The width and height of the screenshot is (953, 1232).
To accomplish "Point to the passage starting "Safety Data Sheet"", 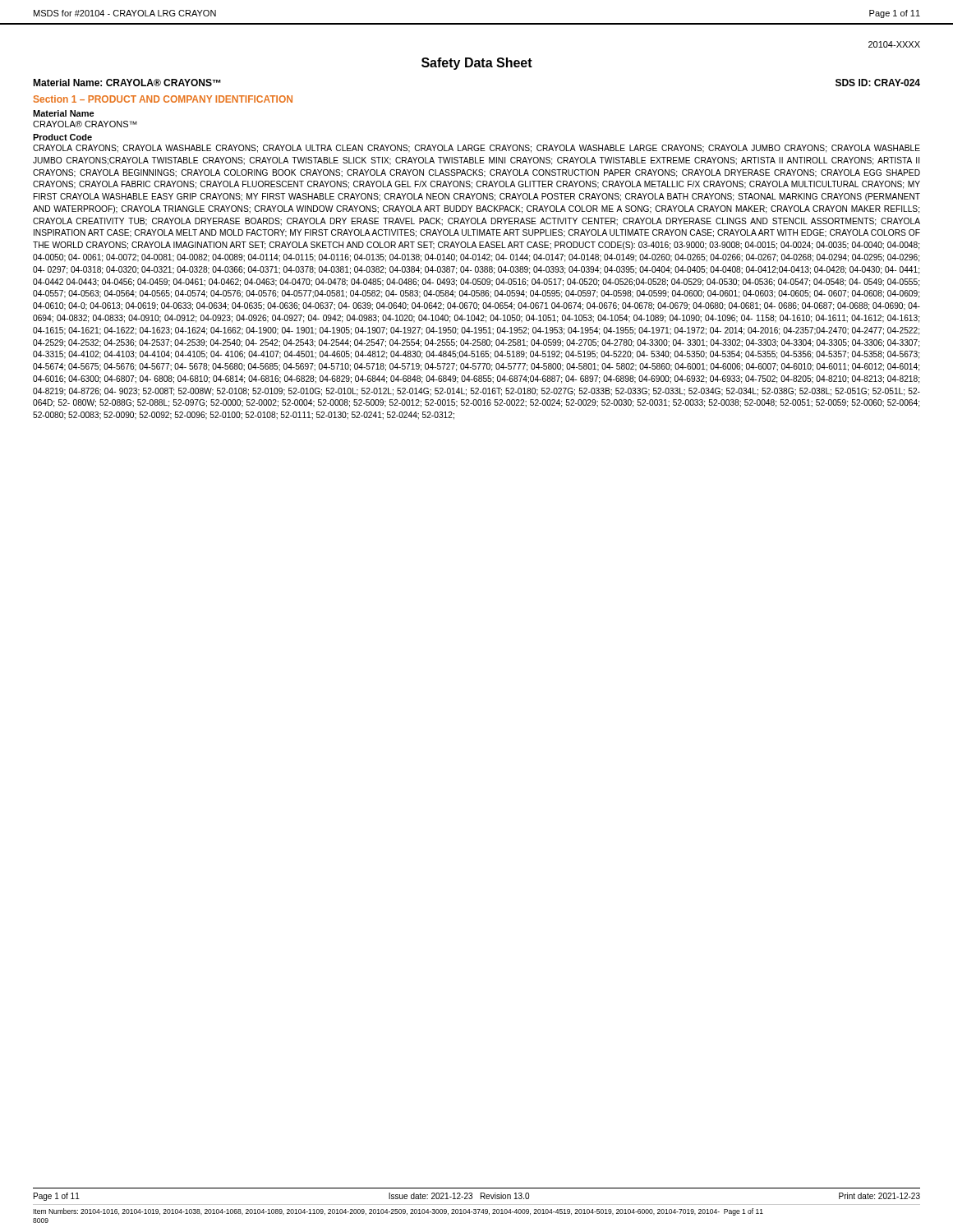I will click(x=476, y=63).
